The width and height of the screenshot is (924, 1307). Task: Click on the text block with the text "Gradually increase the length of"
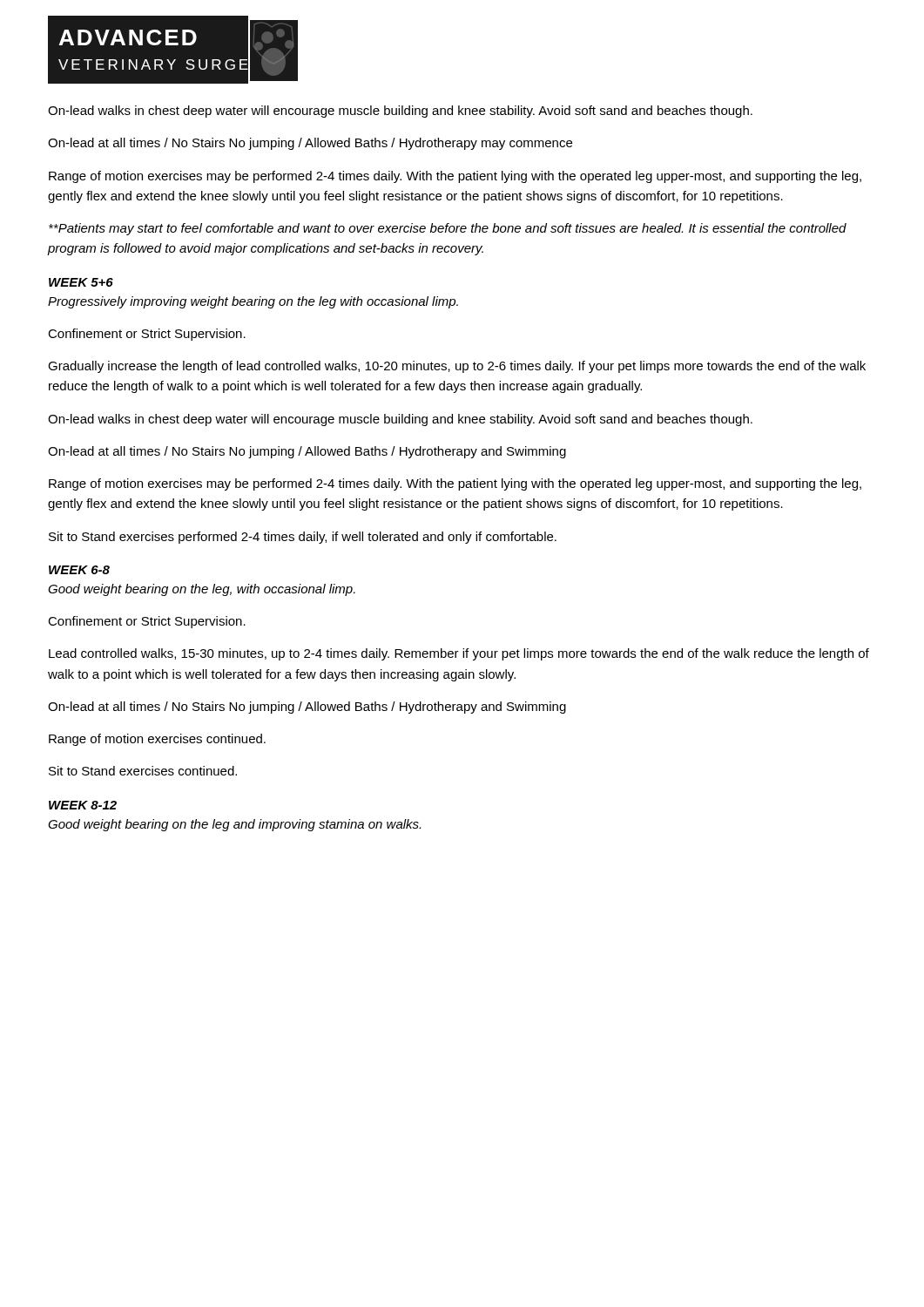tap(457, 376)
